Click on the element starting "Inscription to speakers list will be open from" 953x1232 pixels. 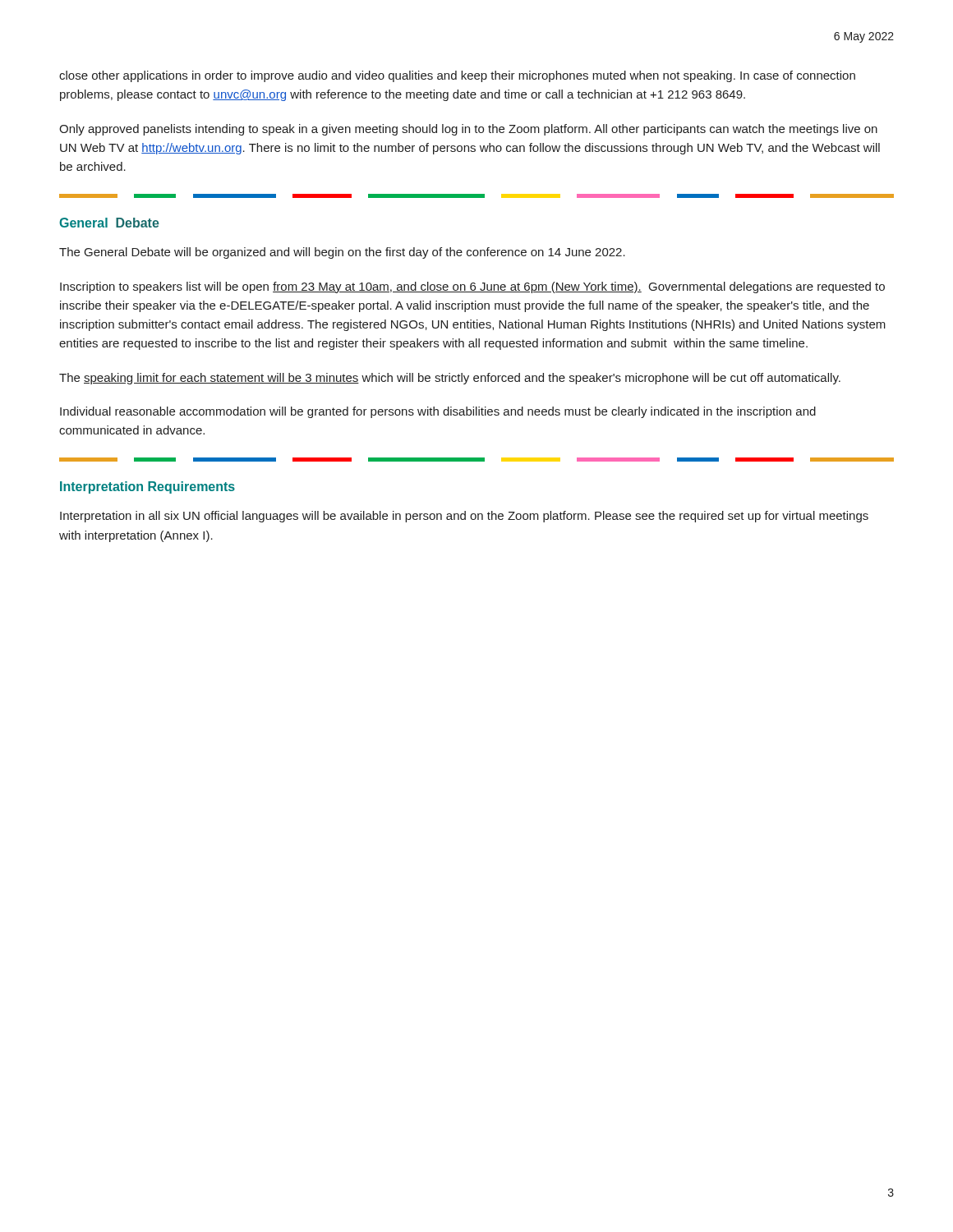point(473,314)
